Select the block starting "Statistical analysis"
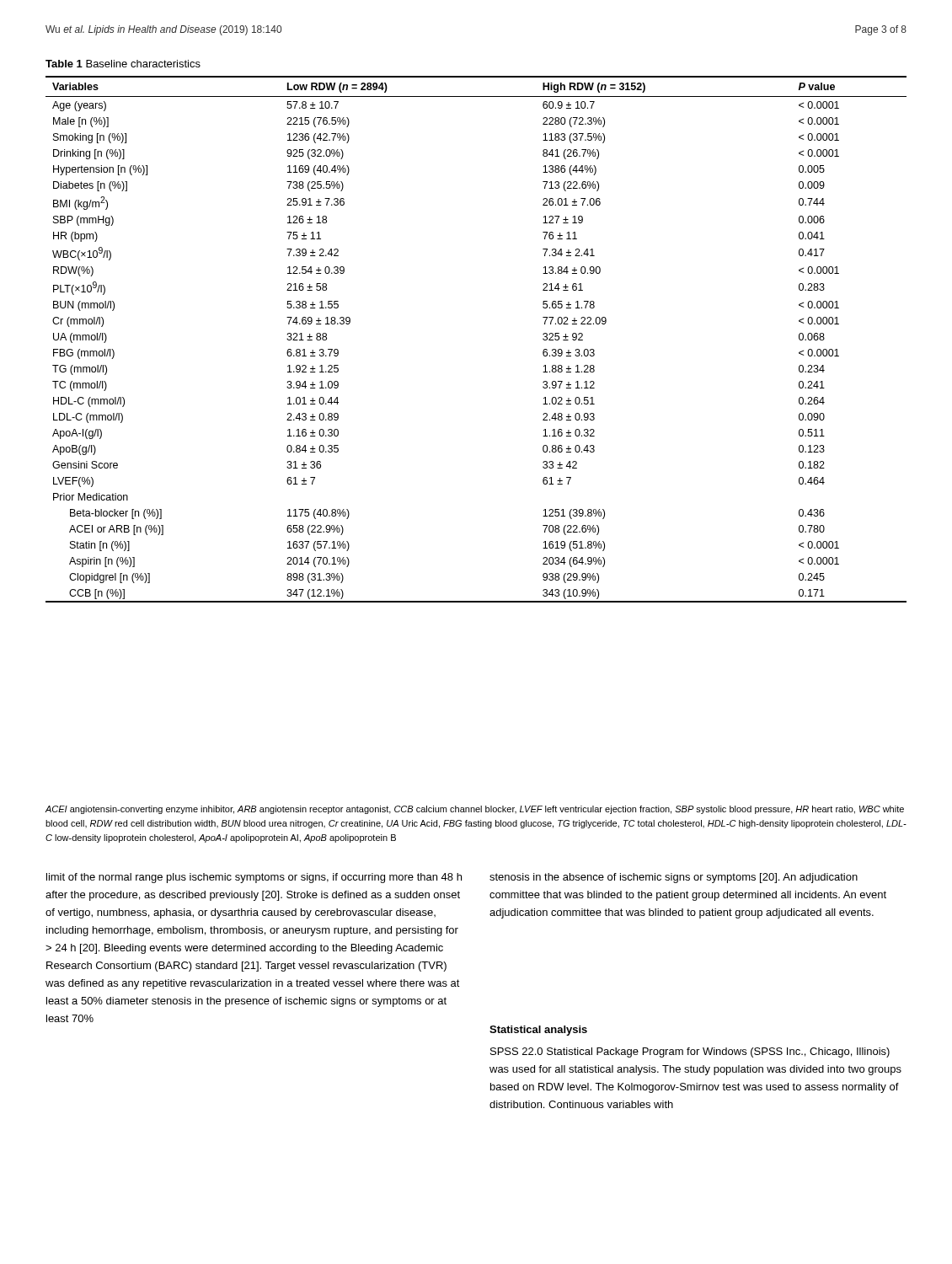The image size is (952, 1264). tap(538, 1029)
